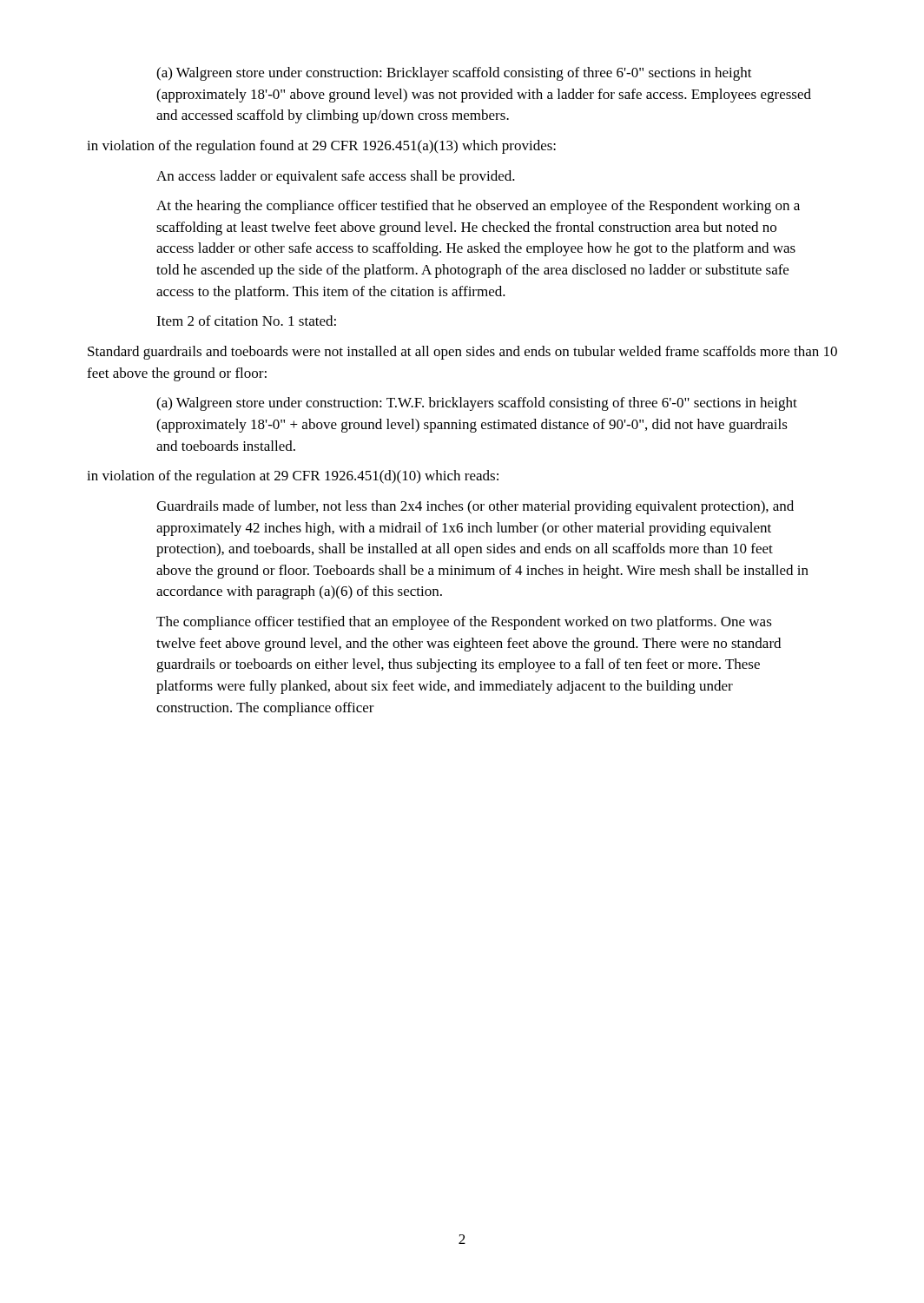Find the block on this page that starts "An access ladder or equivalent safe"
924x1303 pixels.
pyautogui.click(x=484, y=176)
